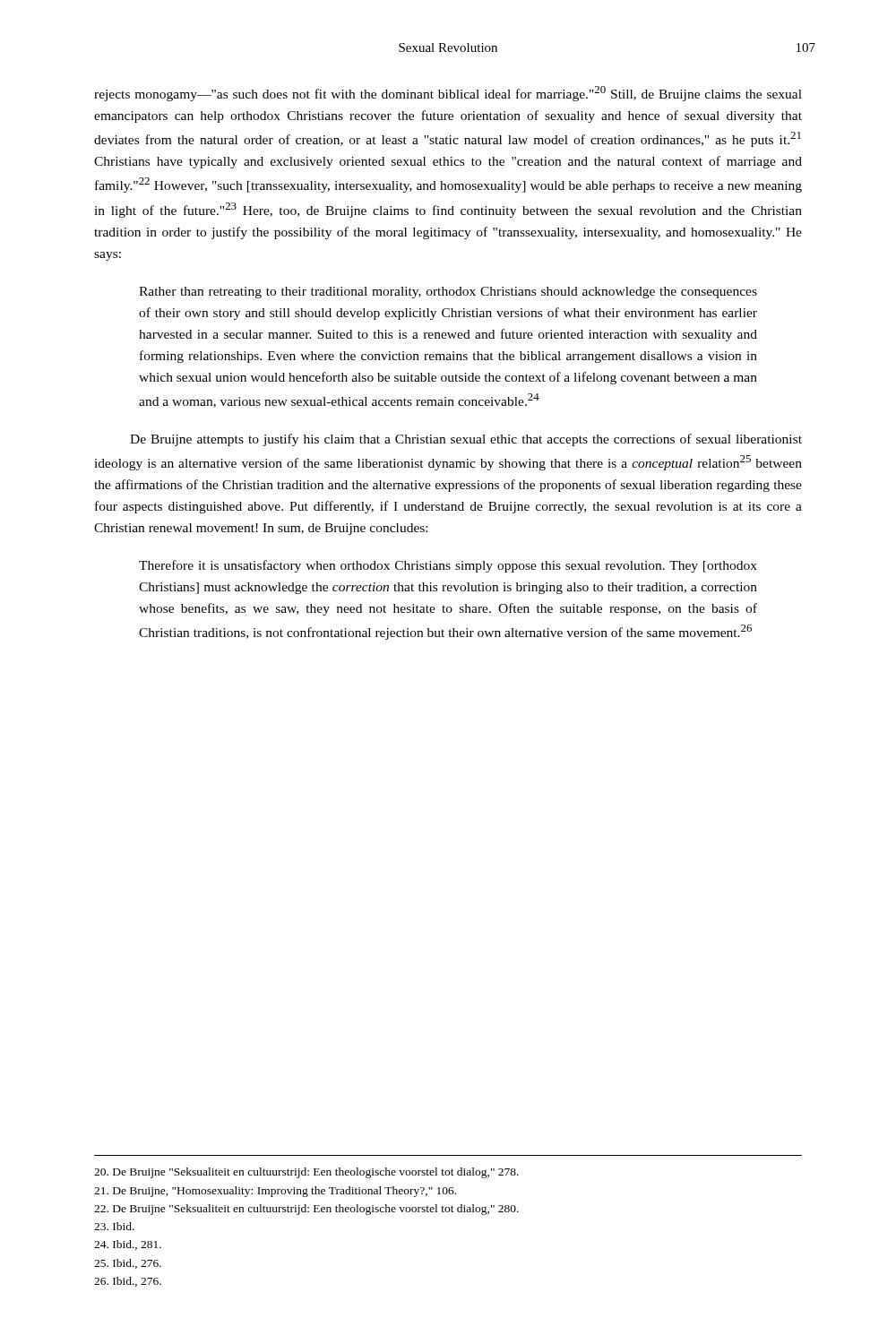Locate the text block starting "Rather than retreating to their traditional morality,"

[448, 346]
